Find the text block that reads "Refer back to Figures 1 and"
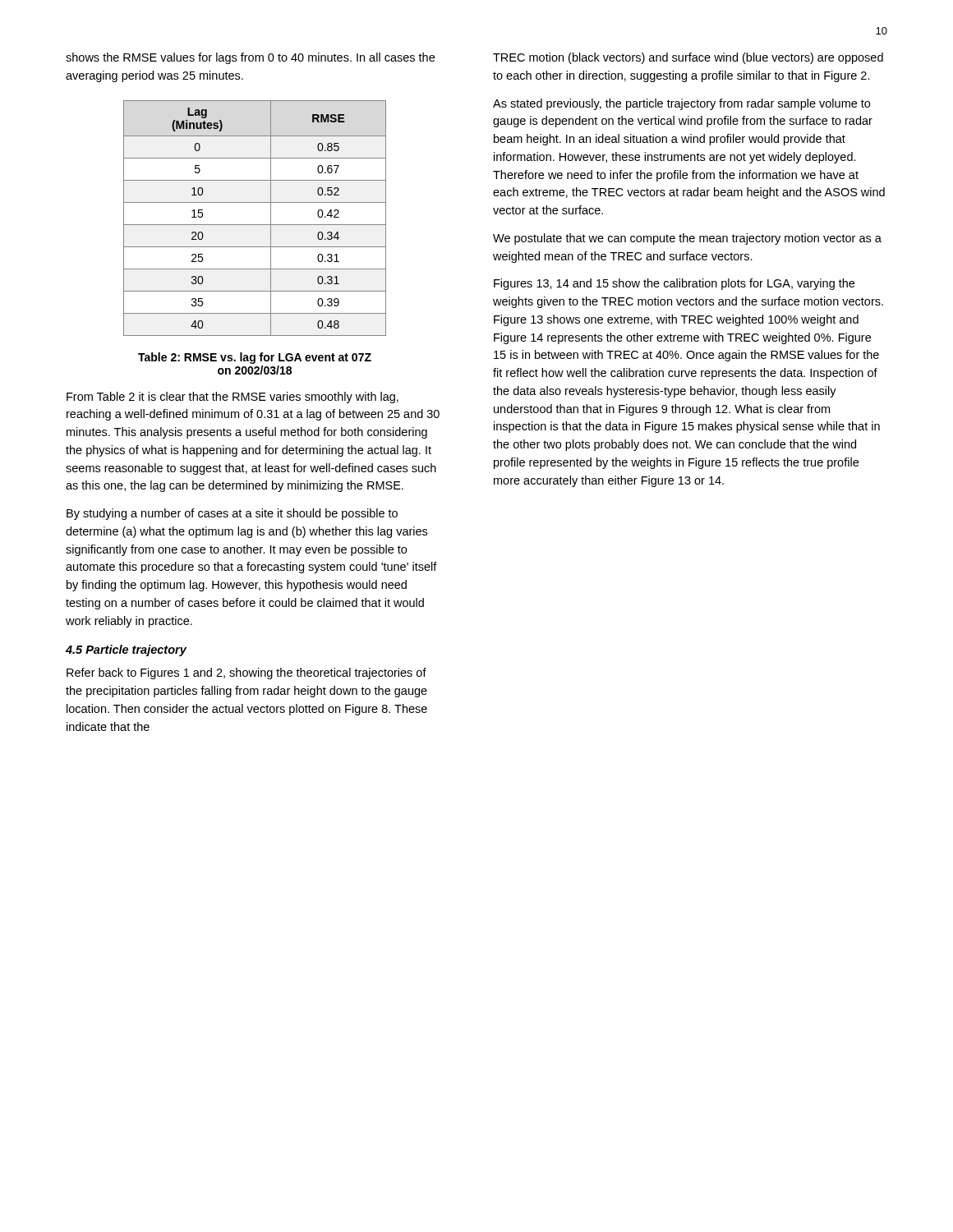 tap(247, 700)
